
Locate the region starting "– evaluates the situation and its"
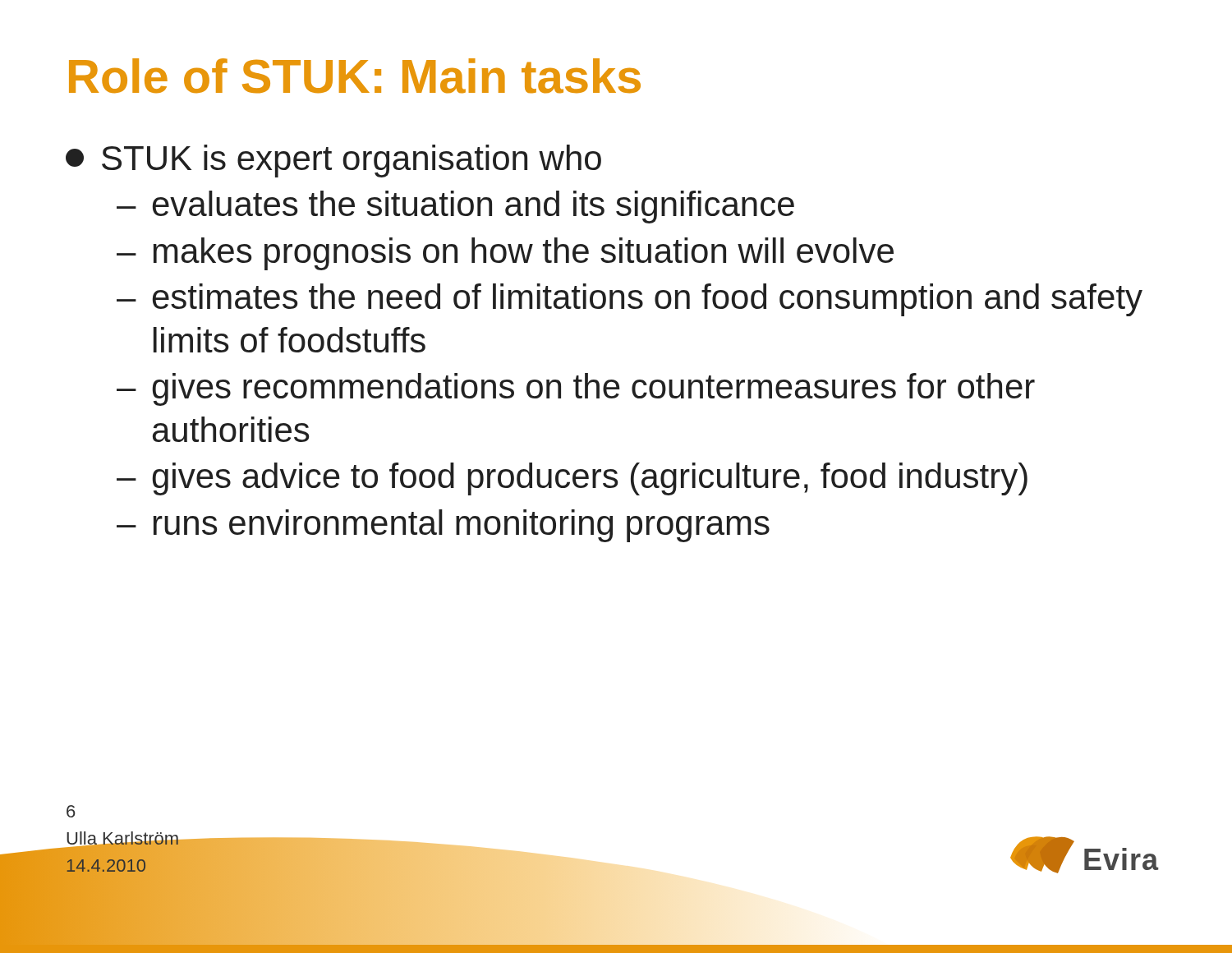click(456, 205)
